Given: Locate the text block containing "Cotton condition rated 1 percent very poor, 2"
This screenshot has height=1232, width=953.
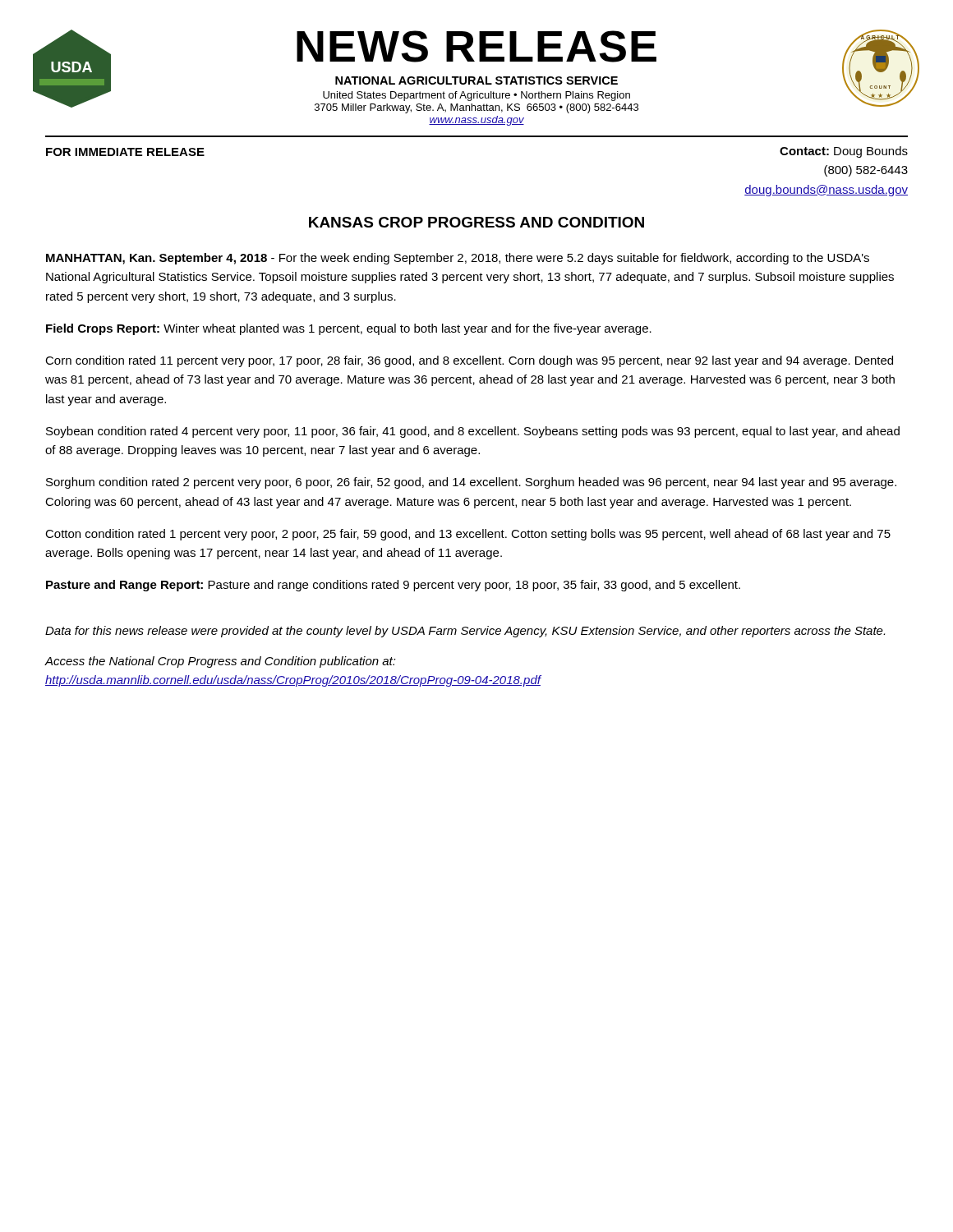Looking at the screenshot, I should click(468, 543).
